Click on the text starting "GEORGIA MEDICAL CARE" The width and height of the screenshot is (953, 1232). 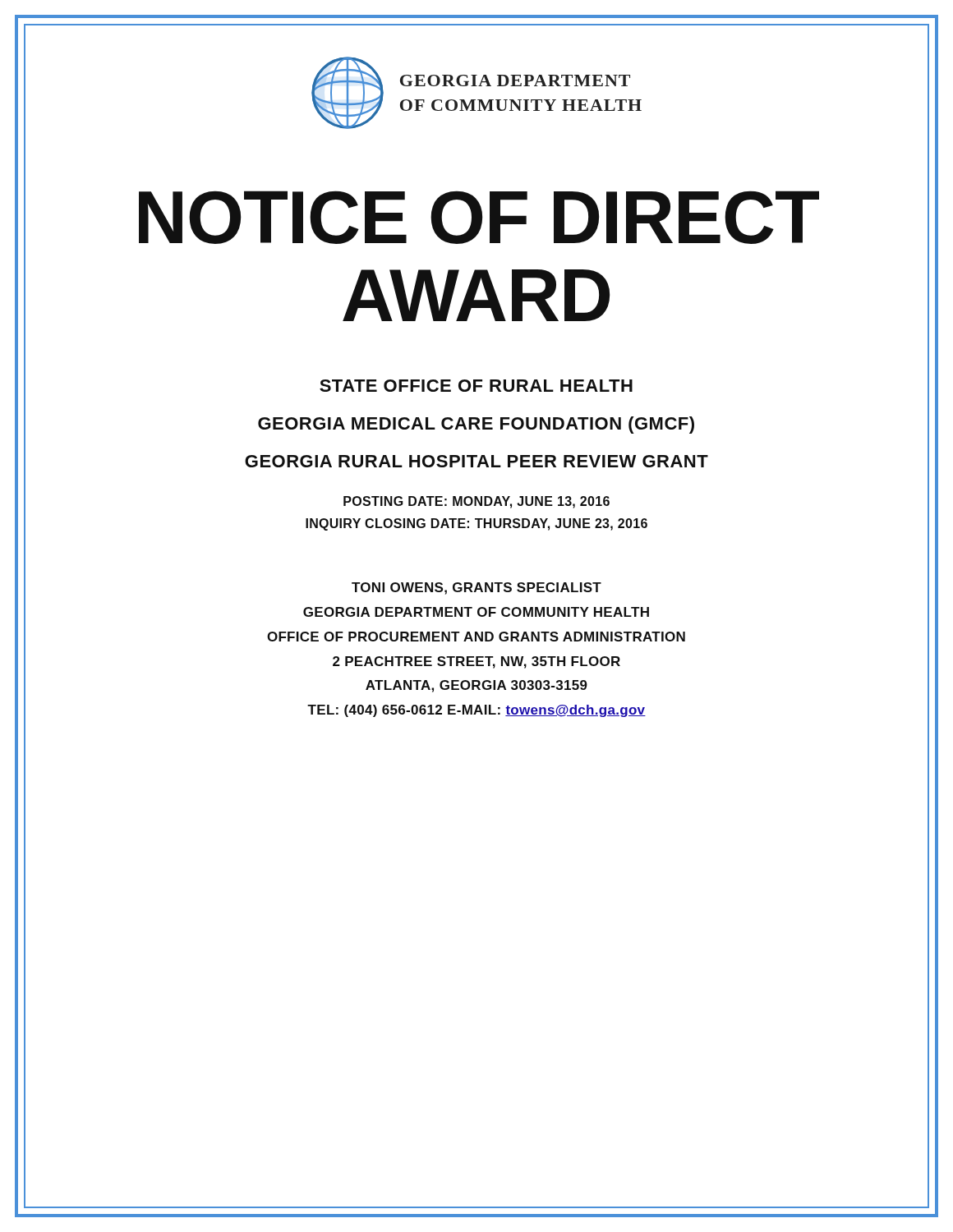point(476,423)
